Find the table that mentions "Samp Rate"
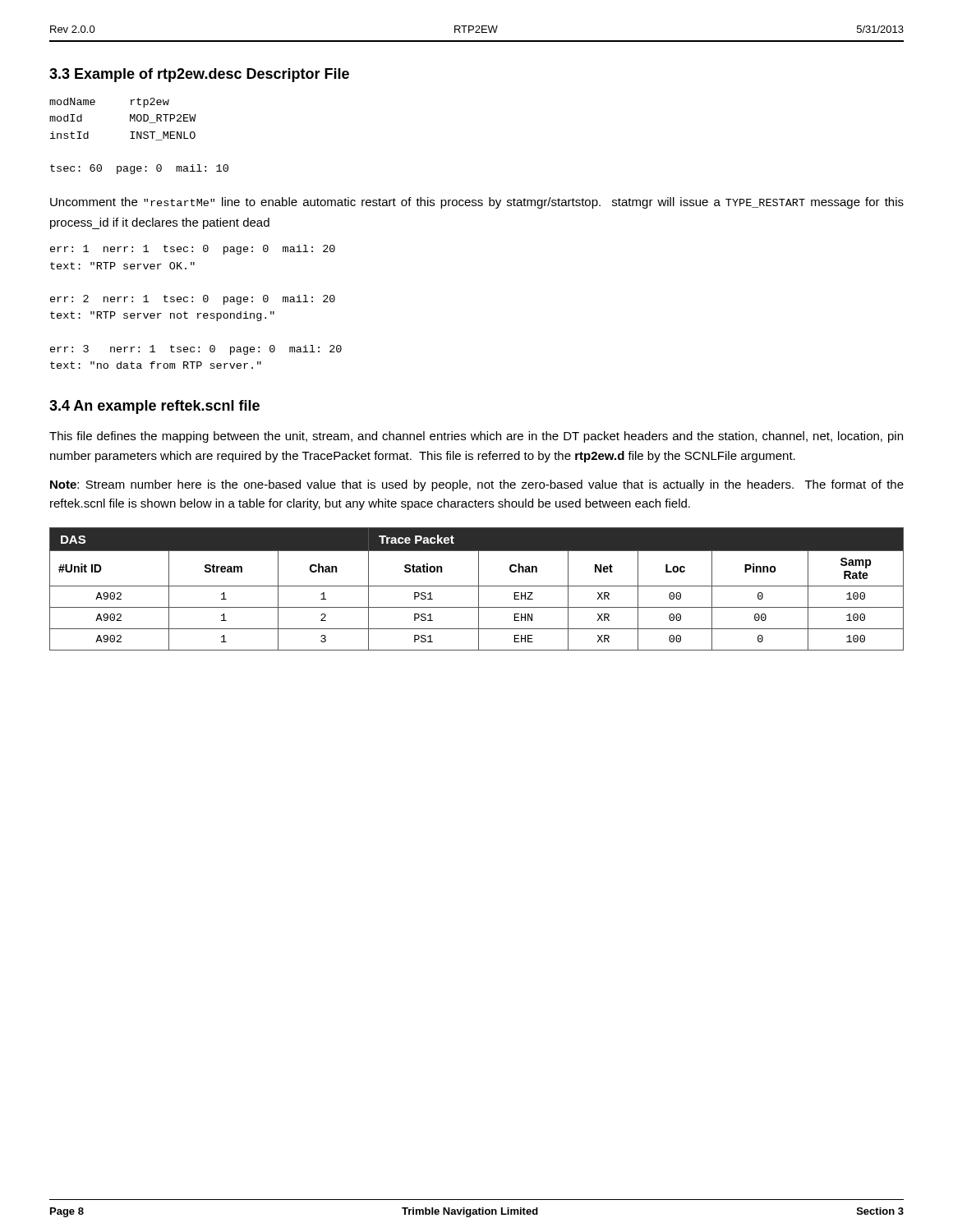Image resolution: width=953 pixels, height=1232 pixels. pyautogui.click(x=476, y=589)
